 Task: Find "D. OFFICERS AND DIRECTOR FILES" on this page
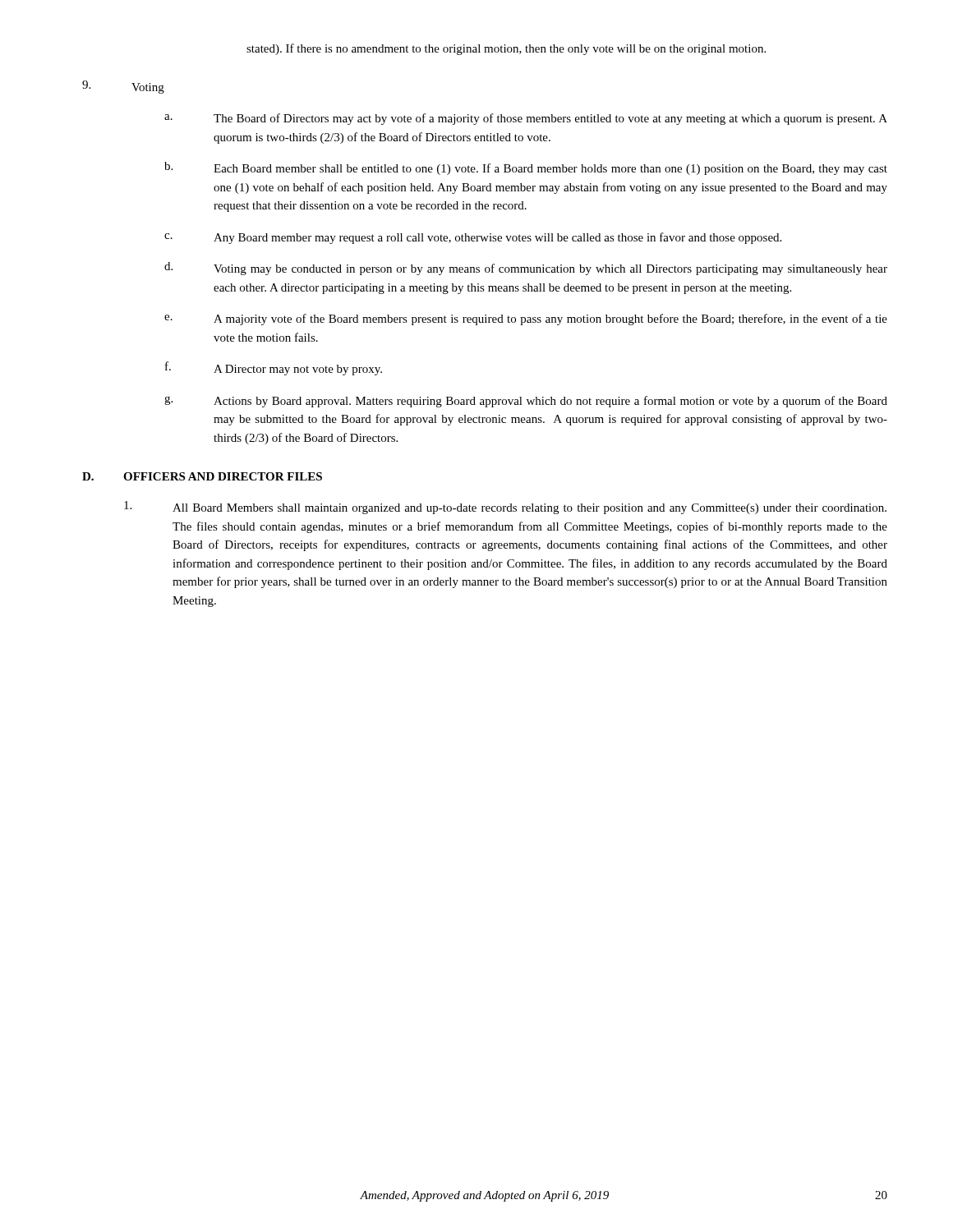click(x=202, y=477)
